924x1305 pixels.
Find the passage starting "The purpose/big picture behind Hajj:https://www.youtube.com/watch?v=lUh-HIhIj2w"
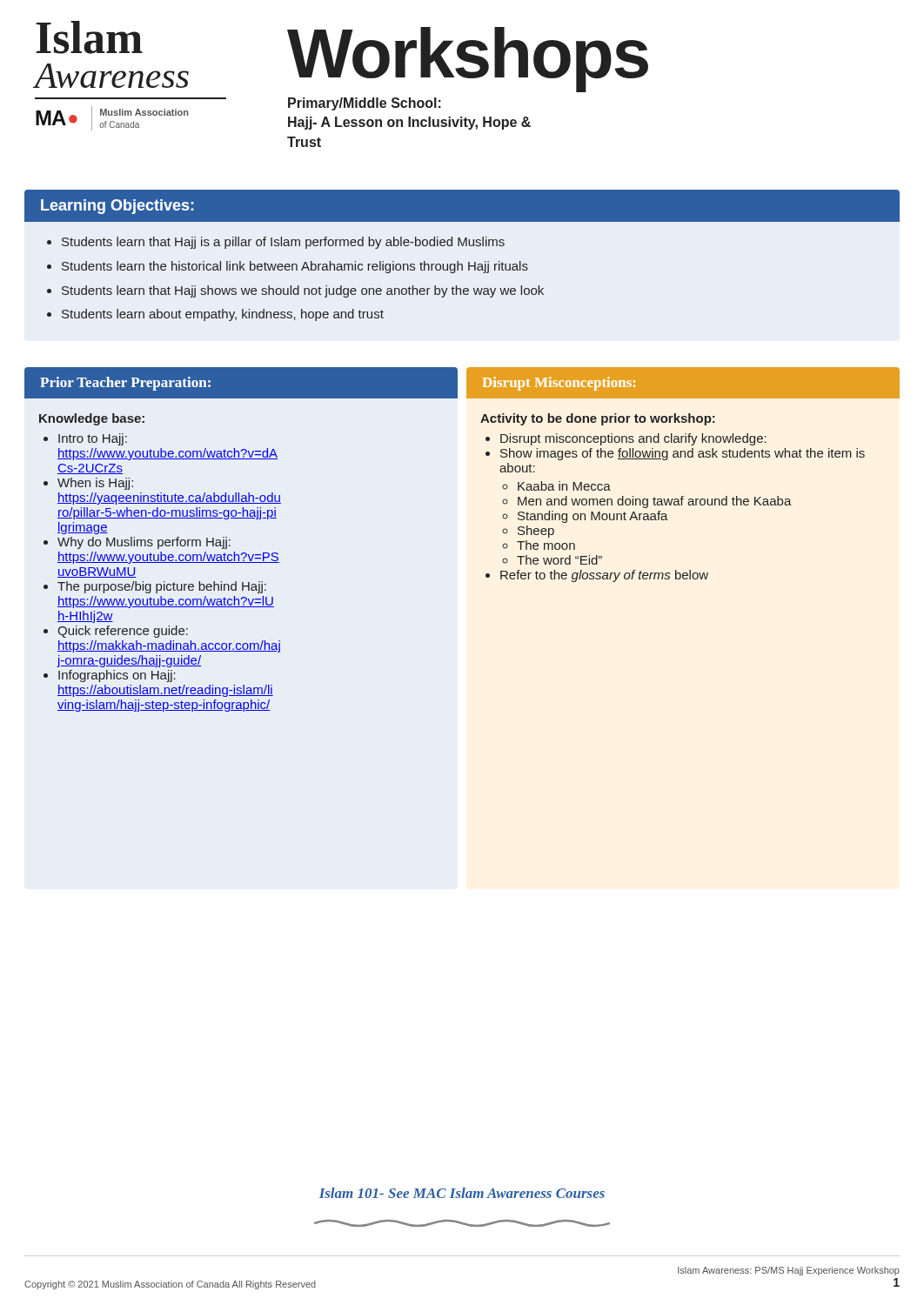click(251, 601)
